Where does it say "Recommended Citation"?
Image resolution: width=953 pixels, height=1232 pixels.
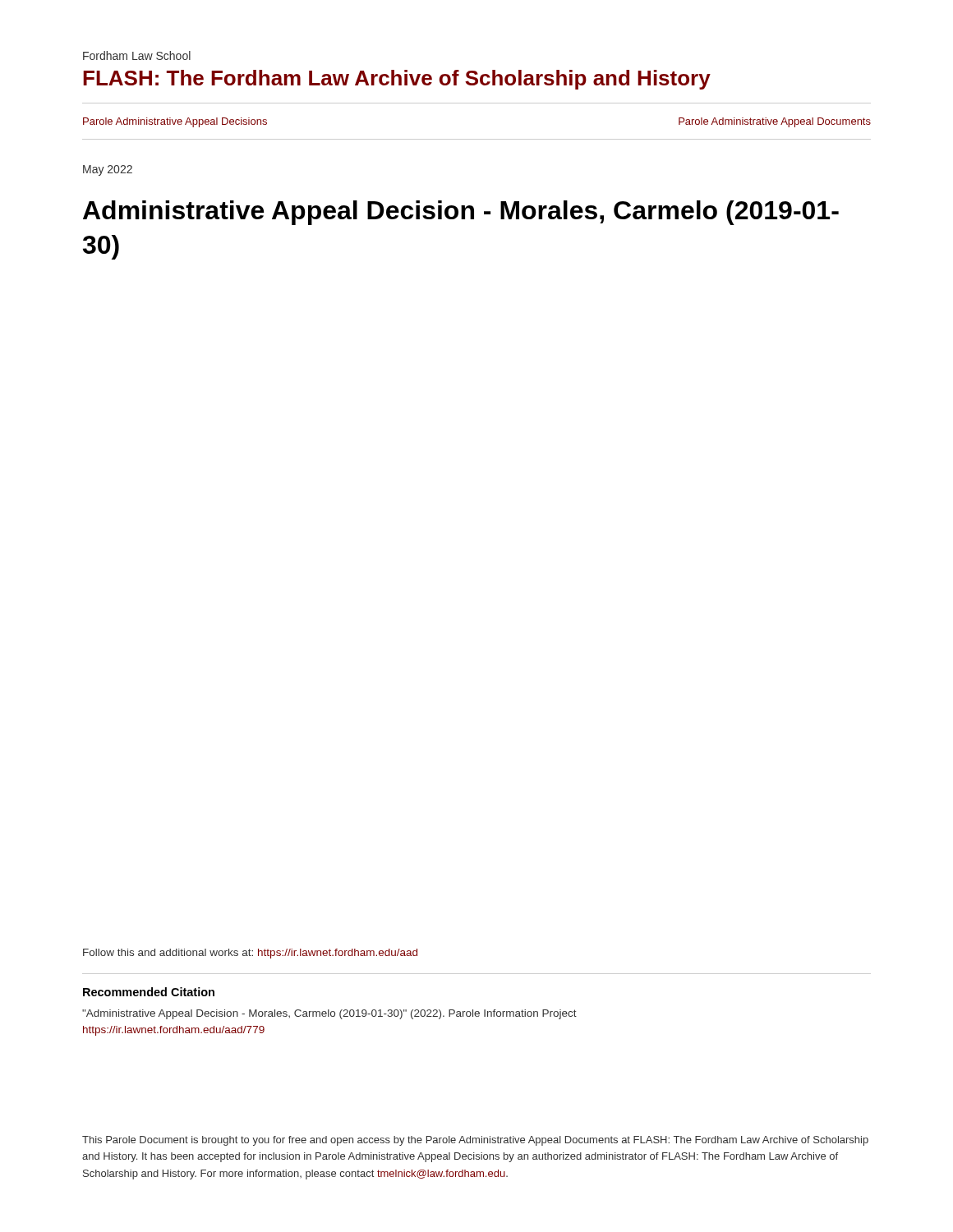pyautogui.click(x=149, y=992)
